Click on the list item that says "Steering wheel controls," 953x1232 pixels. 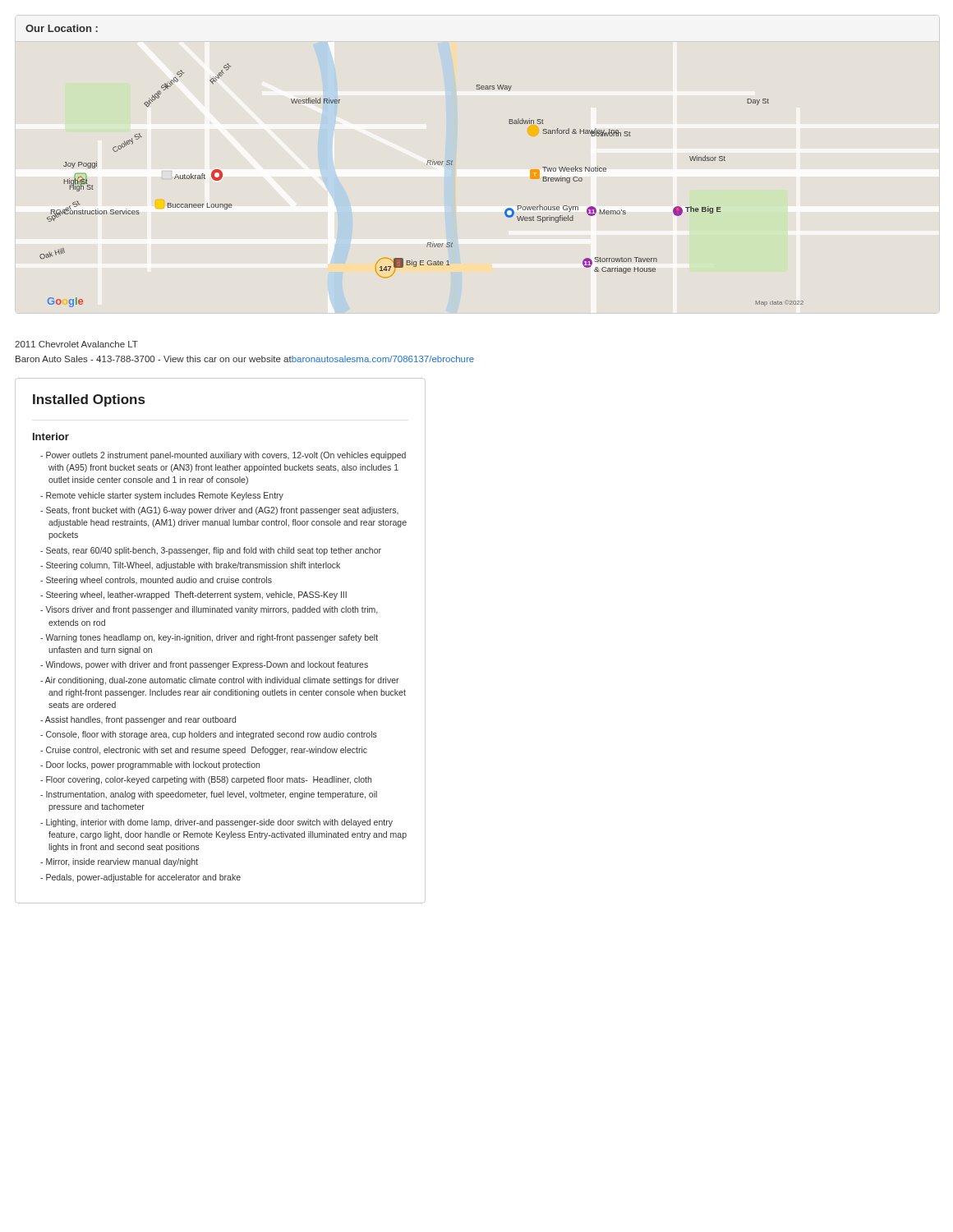pos(159,580)
